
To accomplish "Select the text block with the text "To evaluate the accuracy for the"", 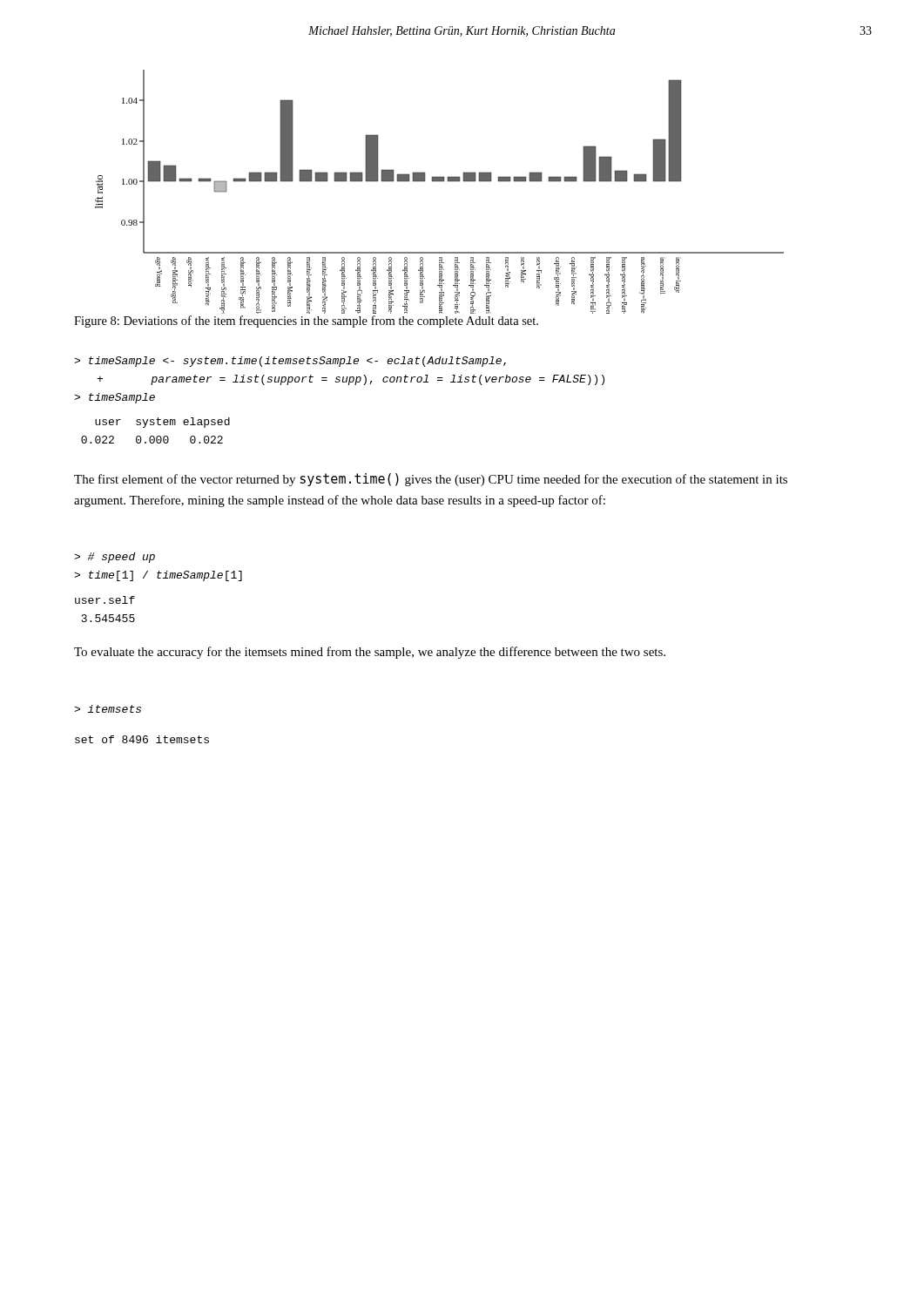I will point(370,652).
